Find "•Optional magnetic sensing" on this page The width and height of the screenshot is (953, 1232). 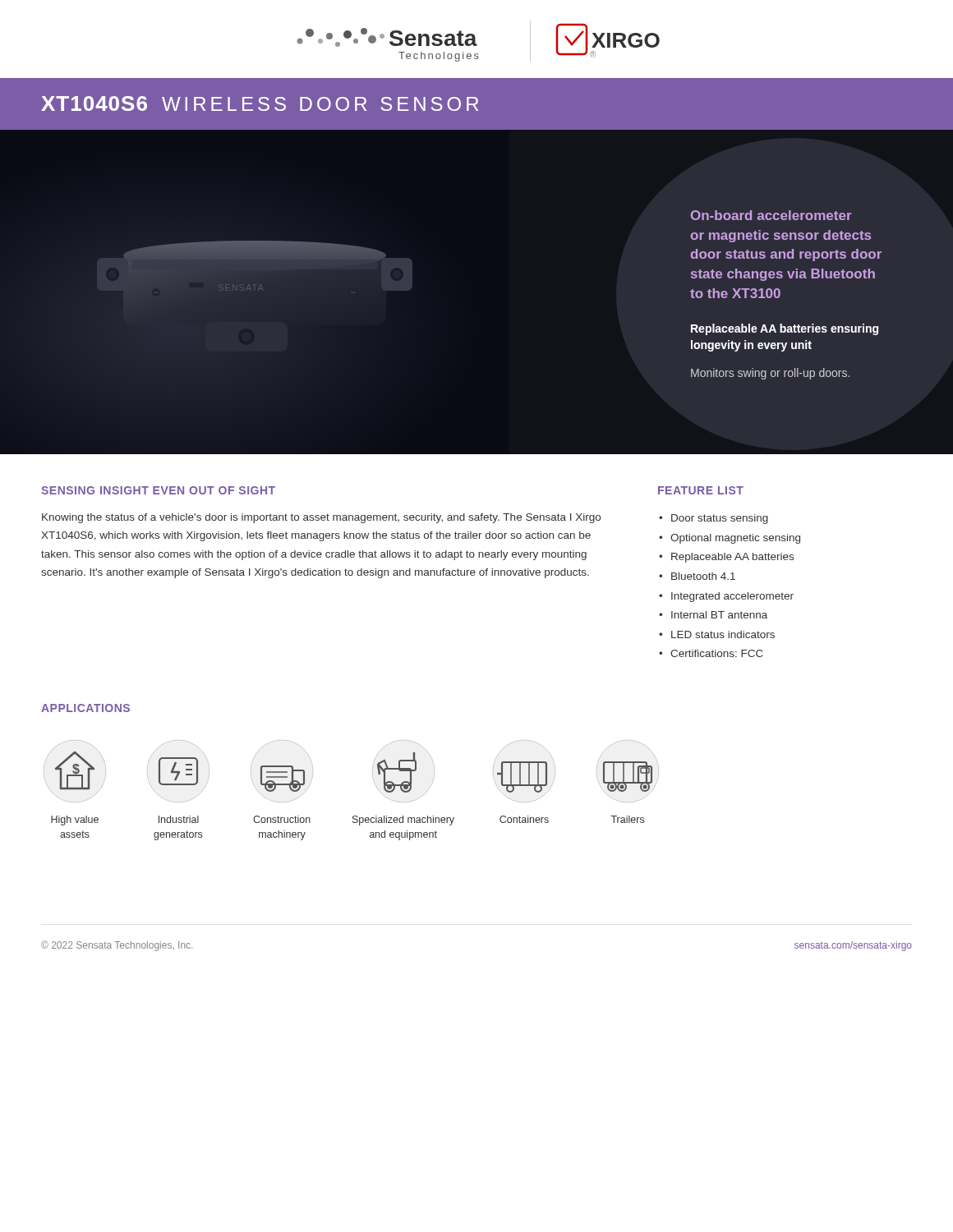point(730,538)
